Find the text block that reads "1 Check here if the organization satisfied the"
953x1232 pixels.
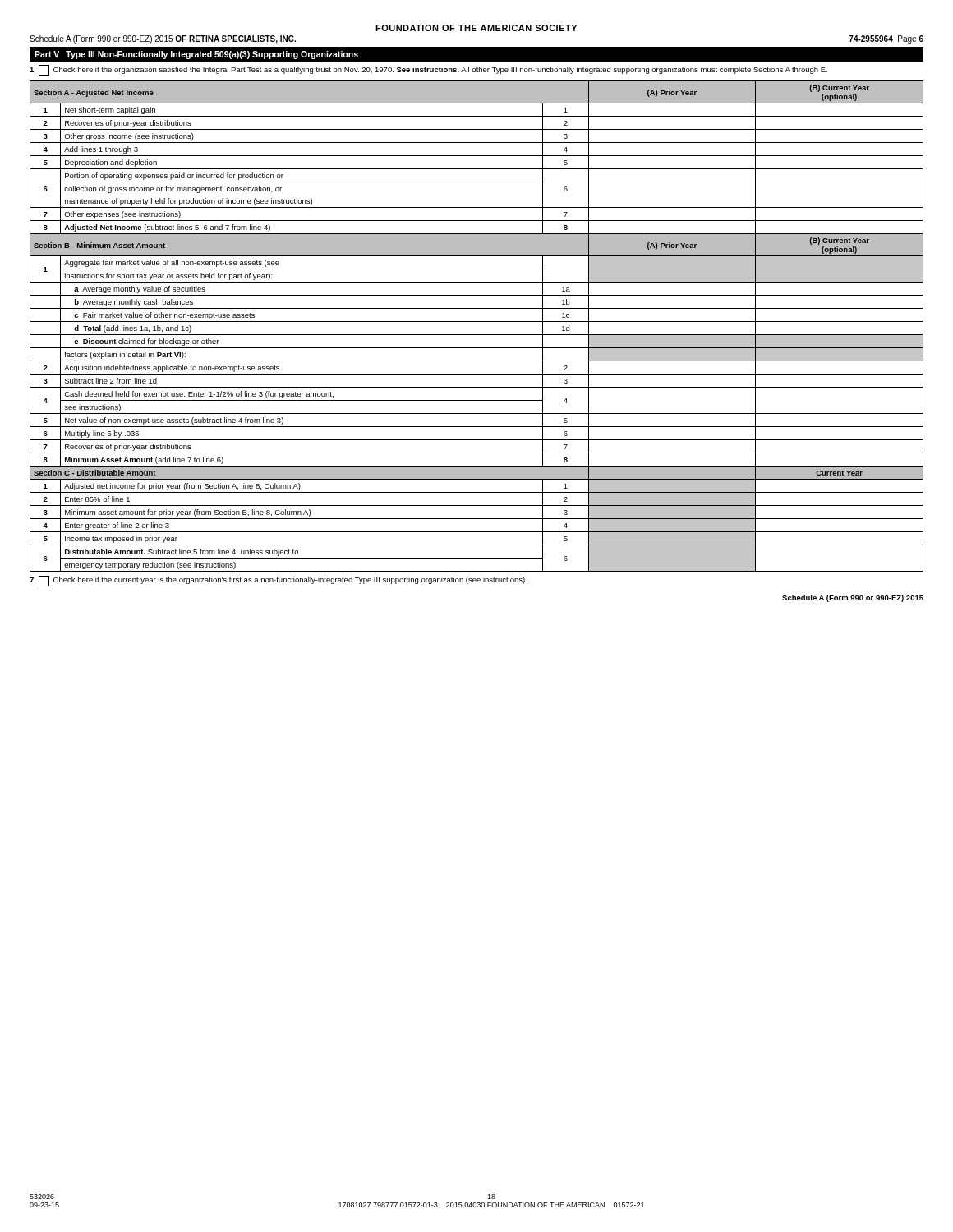pos(429,70)
